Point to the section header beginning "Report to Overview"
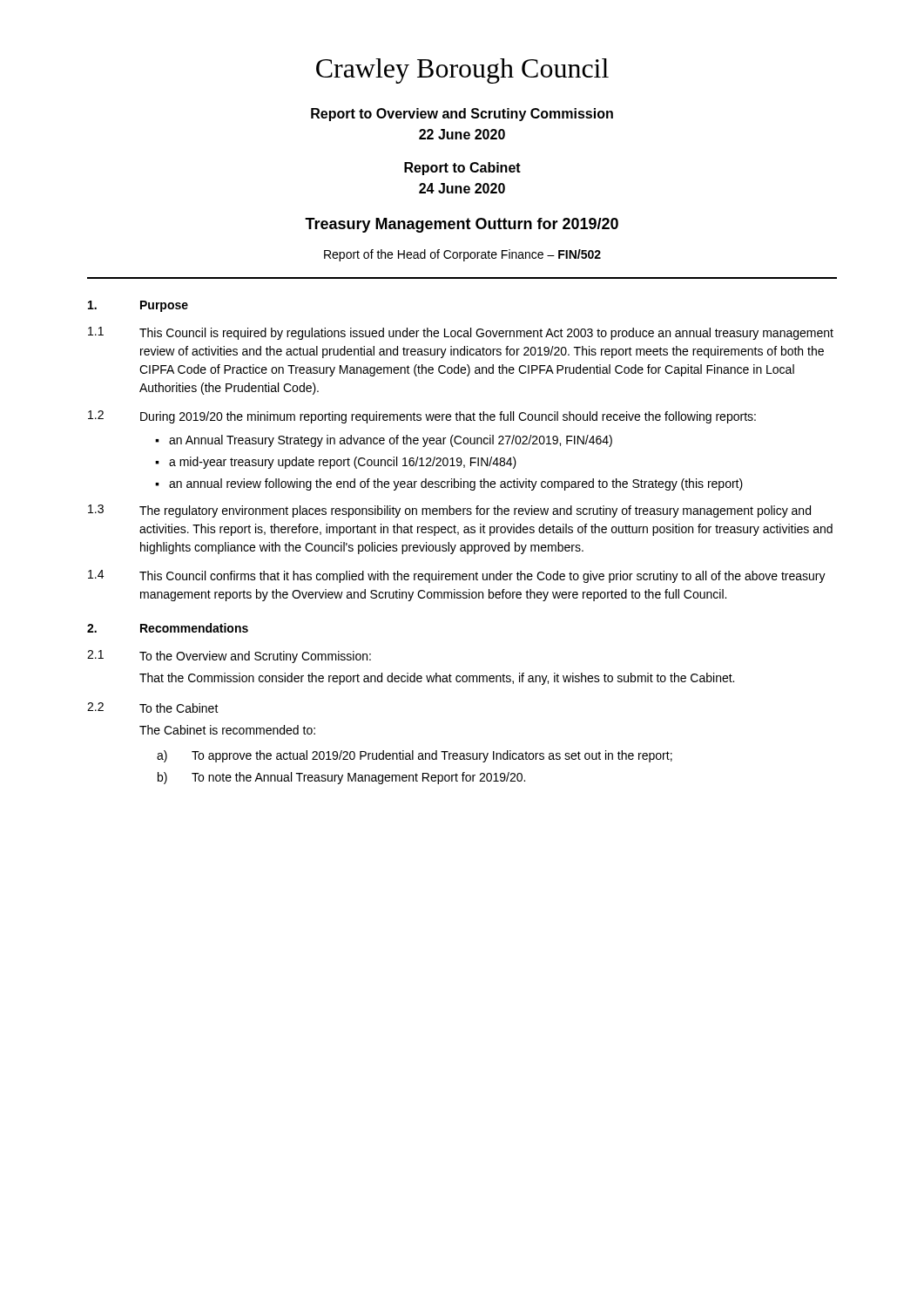This screenshot has height=1307, width=924. (462, 124)
